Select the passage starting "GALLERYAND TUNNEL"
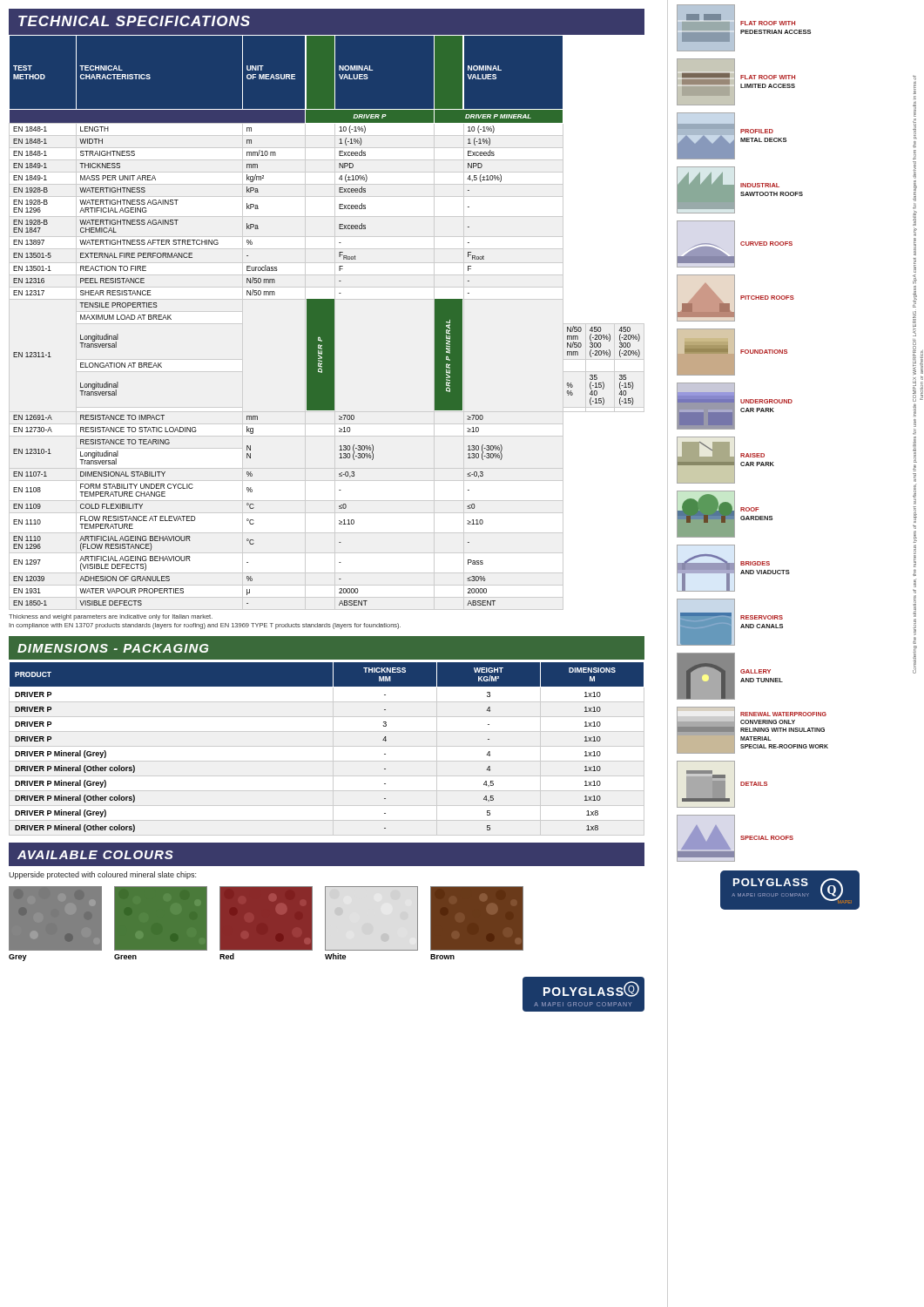This screenshot has height=1307, width=924. click(x=730, y=676)
